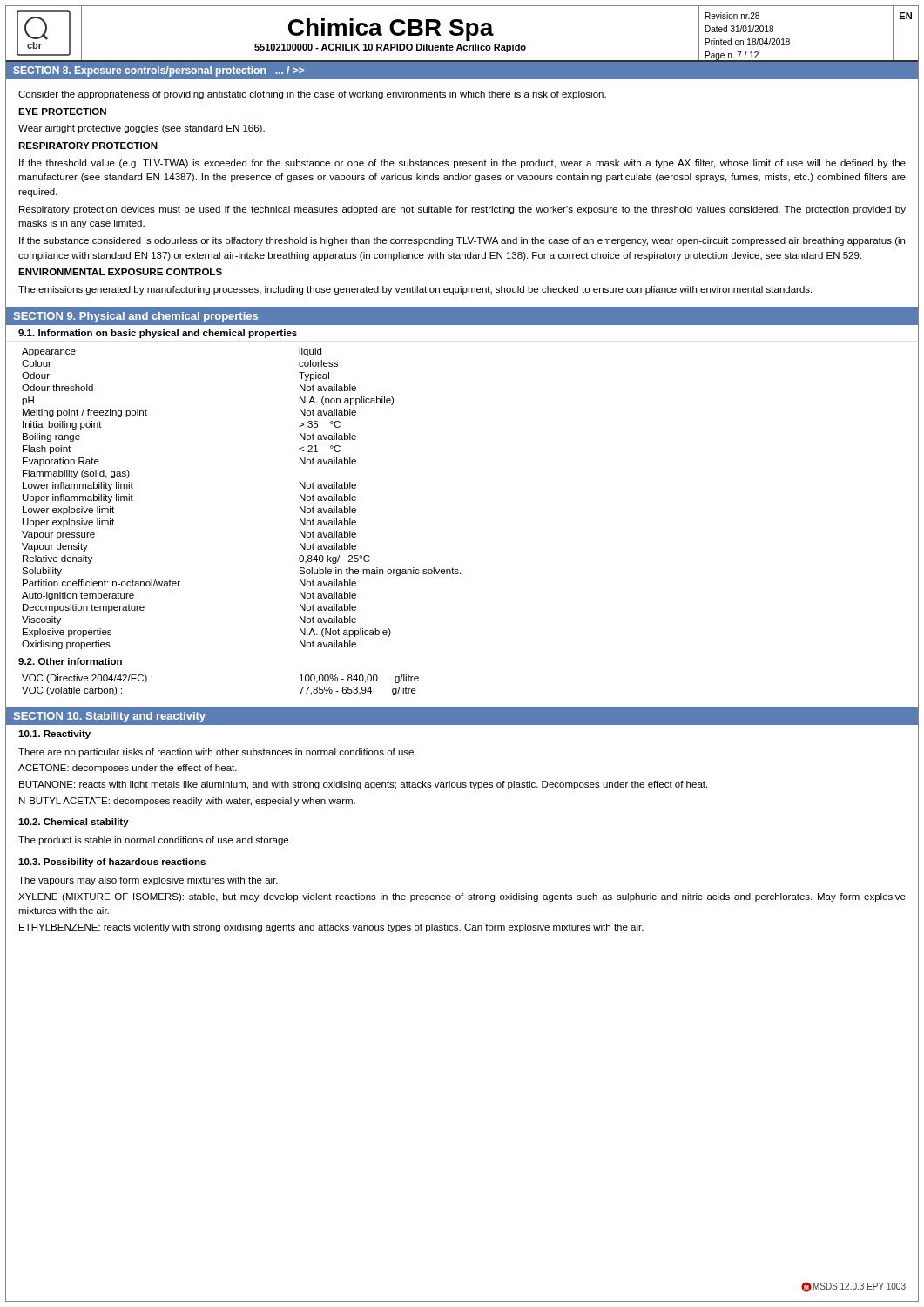This screenshot has width=924, height=1307.
Task: Click on the section header with the text "10.1. Reactivity"
Action: pyautogui.click(x=54, y=733)
